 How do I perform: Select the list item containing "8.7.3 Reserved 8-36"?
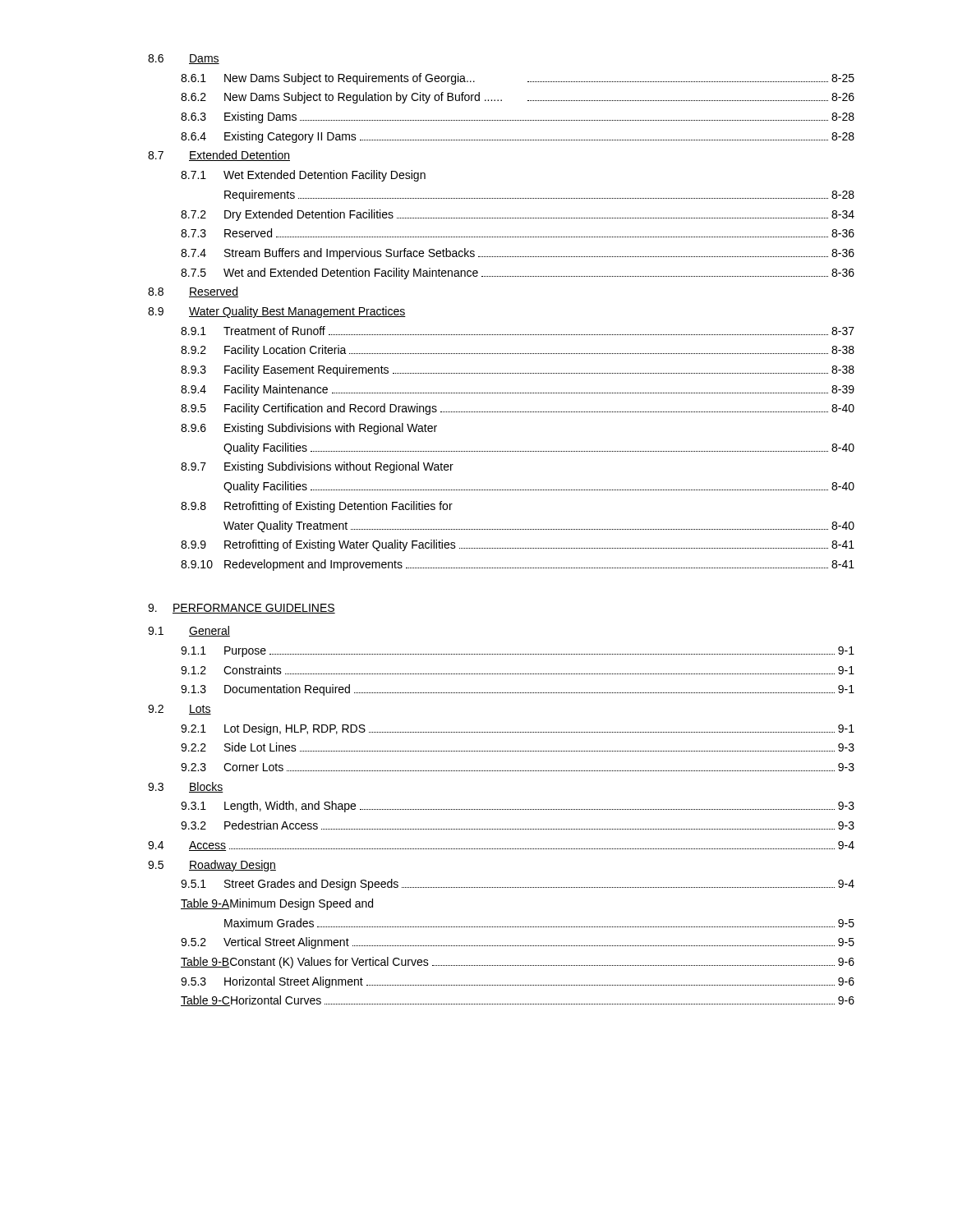point(518,234)
